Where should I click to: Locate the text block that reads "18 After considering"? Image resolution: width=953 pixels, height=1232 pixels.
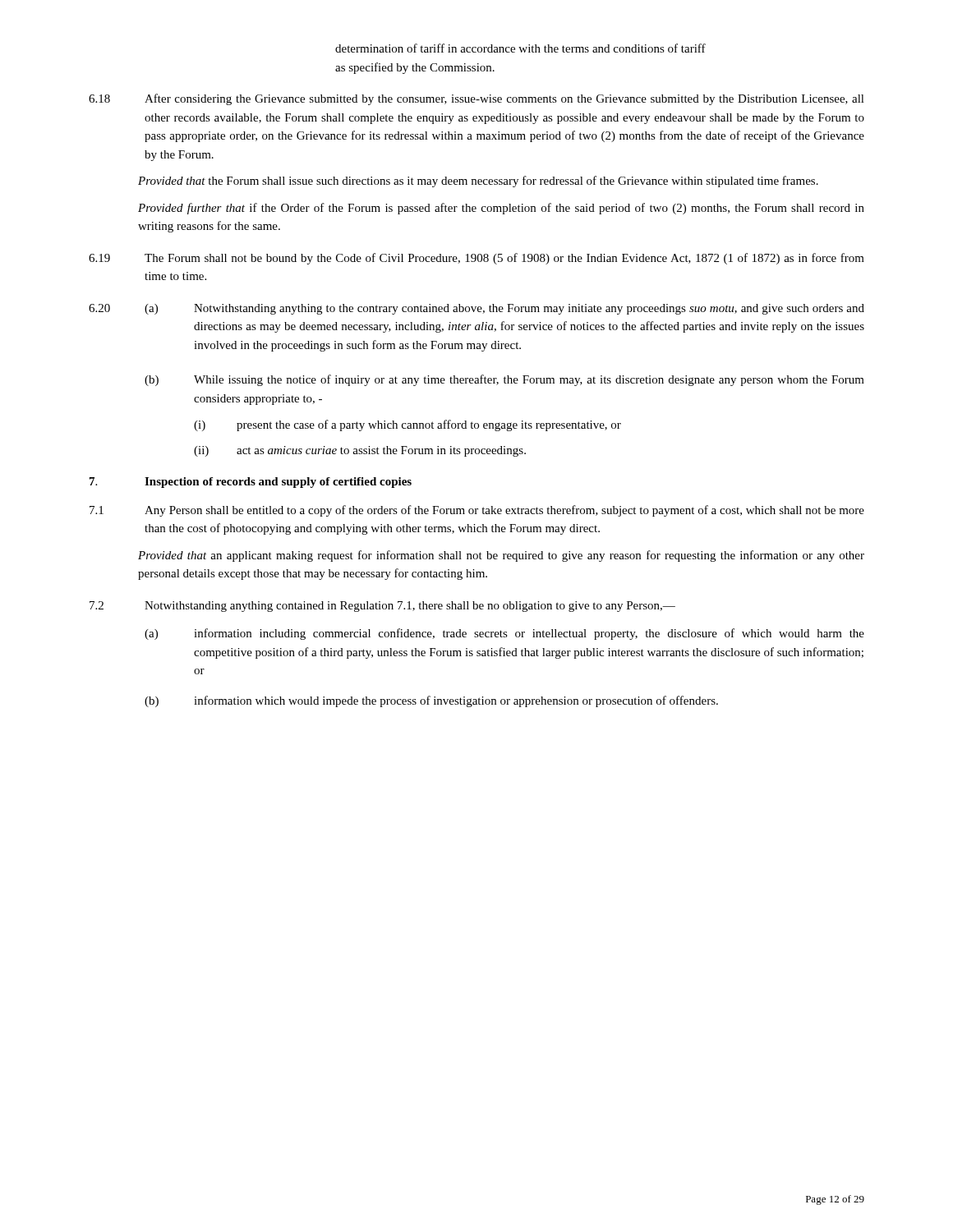click(476, 99)
